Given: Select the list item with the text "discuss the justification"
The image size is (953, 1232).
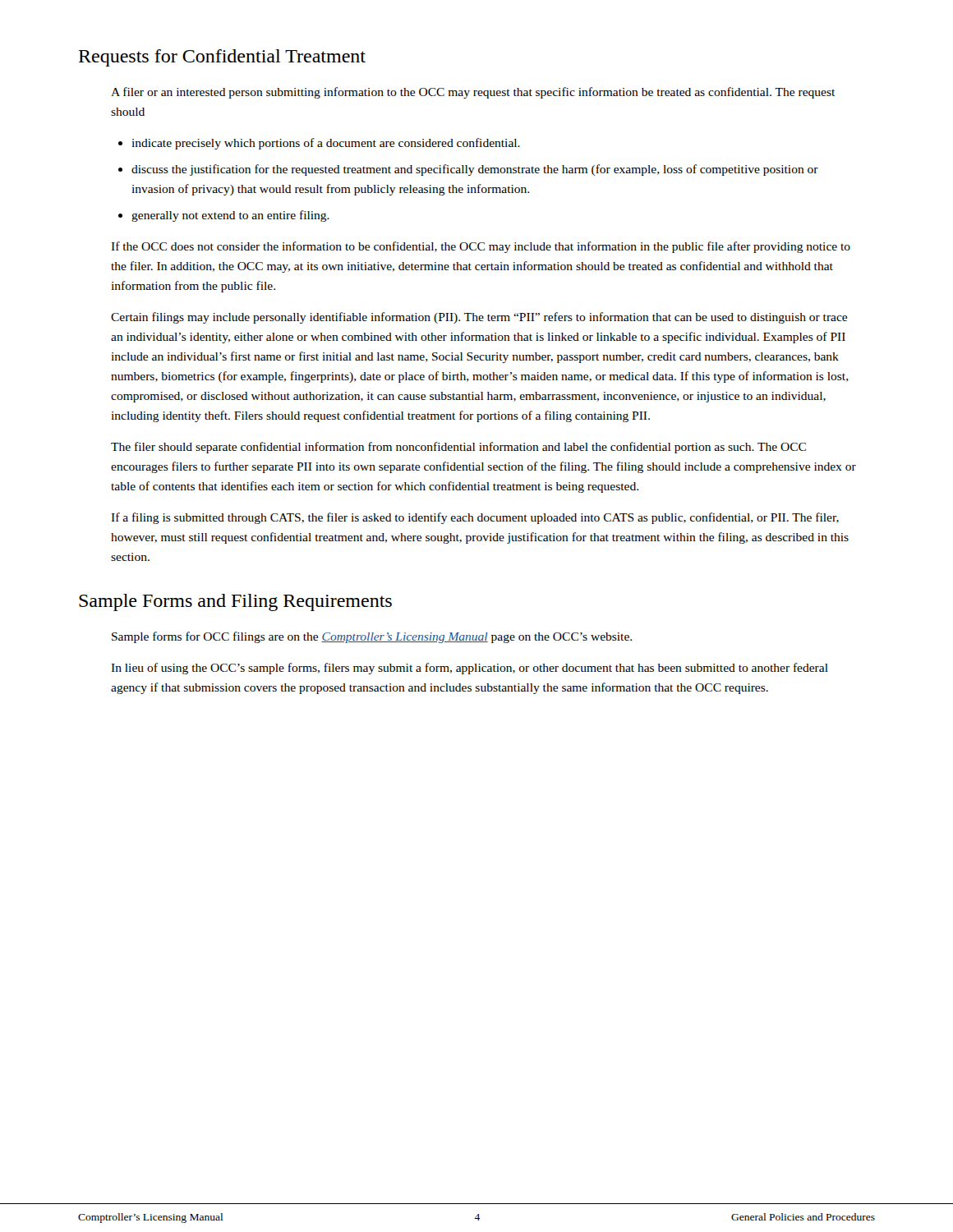Looking at the screenshot, I should [x=475, y=179].
